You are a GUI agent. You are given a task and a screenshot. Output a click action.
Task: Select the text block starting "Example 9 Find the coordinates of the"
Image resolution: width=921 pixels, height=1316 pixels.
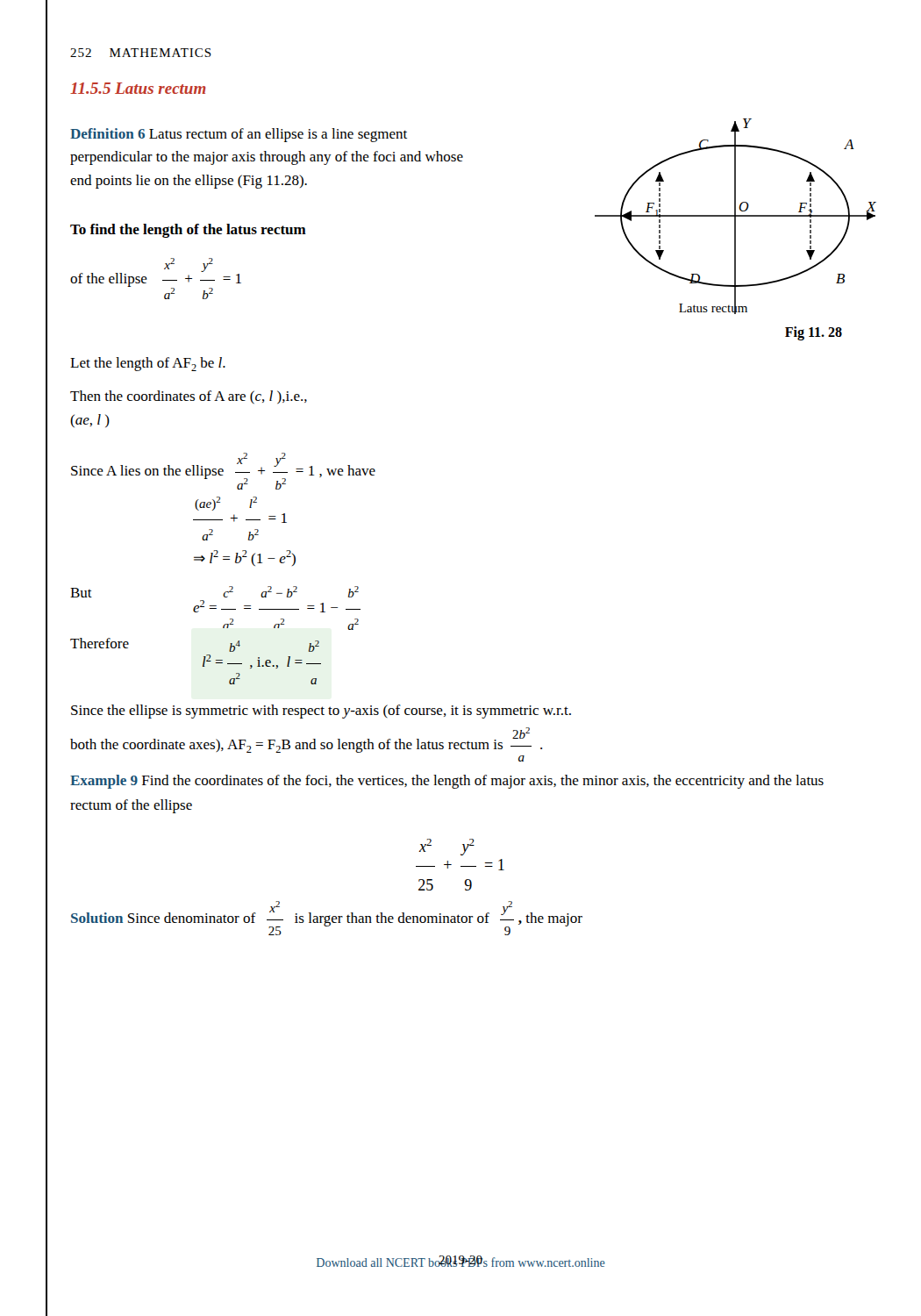coord(447,793)
